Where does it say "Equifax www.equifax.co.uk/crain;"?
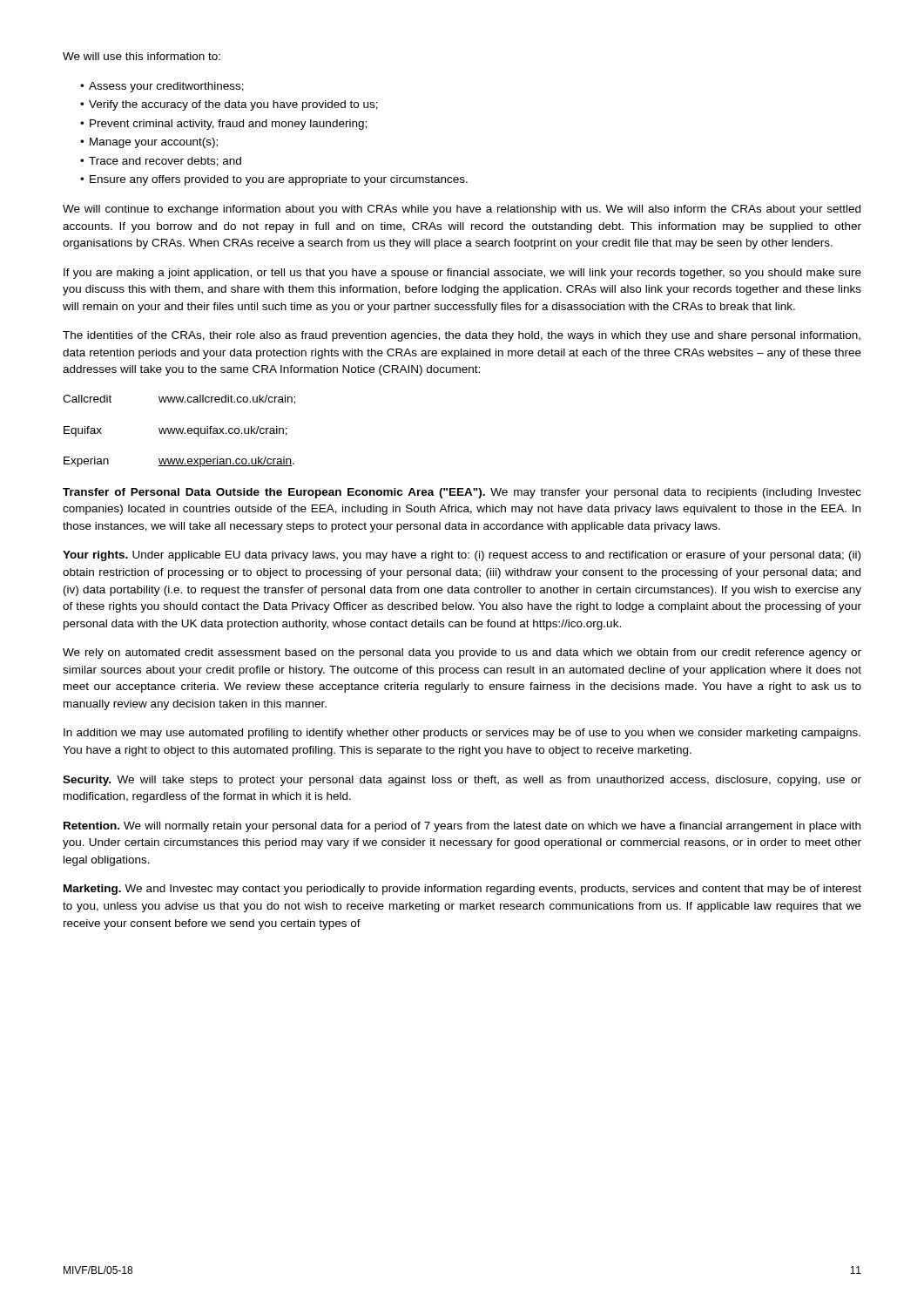Viewport: 924px width, 1307px height. point(175,431)
